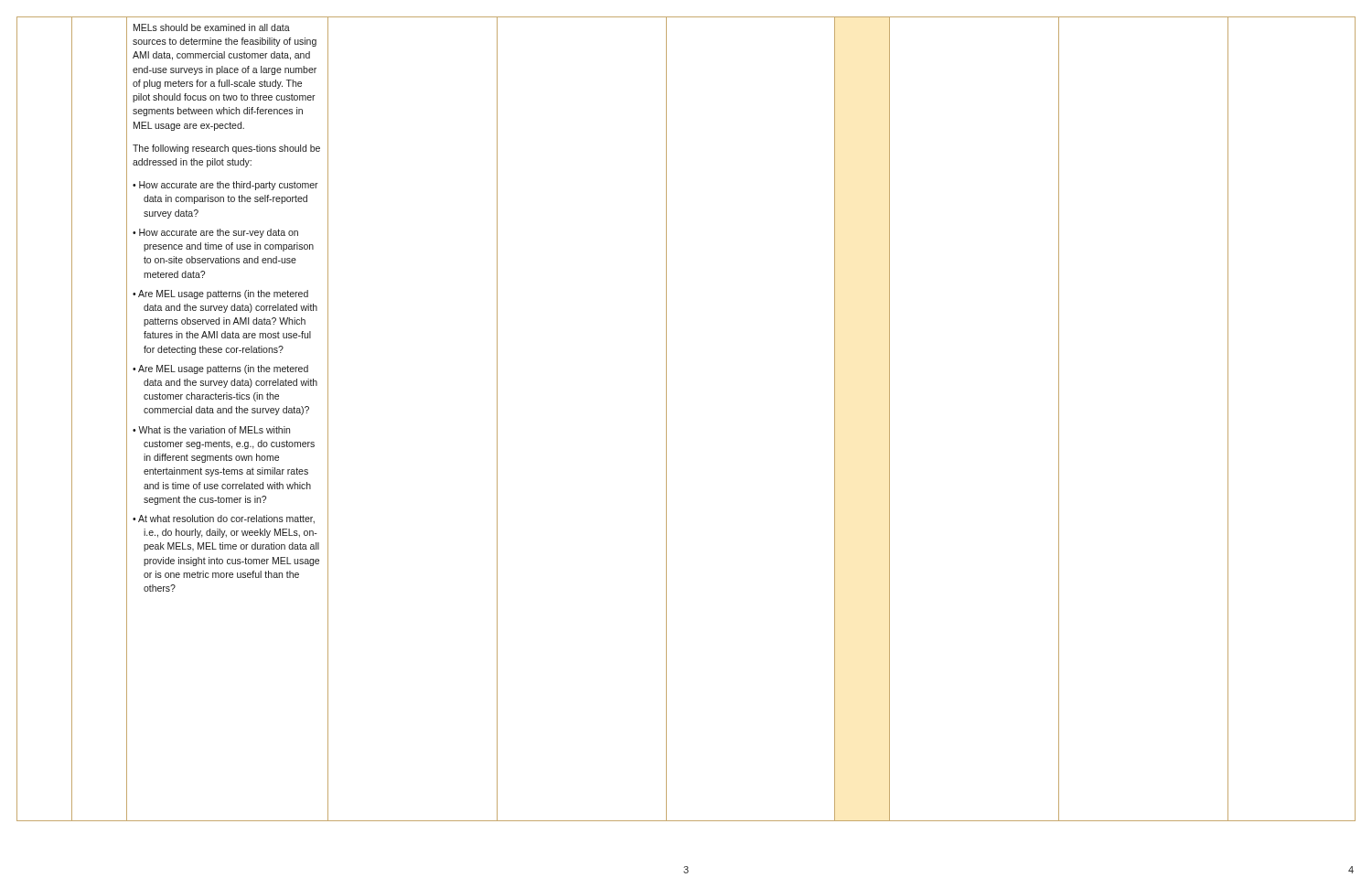Point to the passage starting "What is the variation of MELs within customer"
Viewport: 1372px width, 888px height.
coord(227,464)
